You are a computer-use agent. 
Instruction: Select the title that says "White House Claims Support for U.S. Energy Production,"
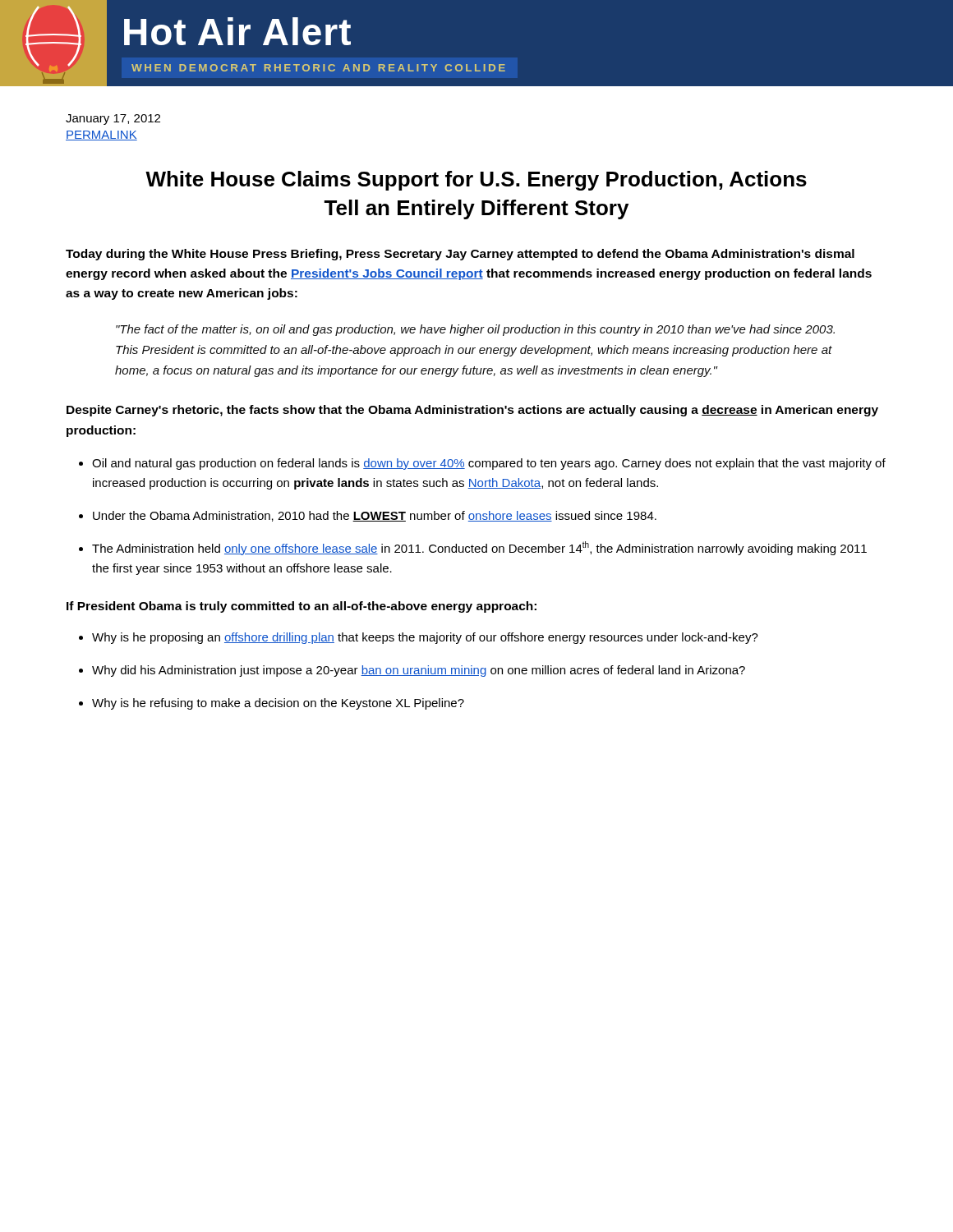coord(476,193)
